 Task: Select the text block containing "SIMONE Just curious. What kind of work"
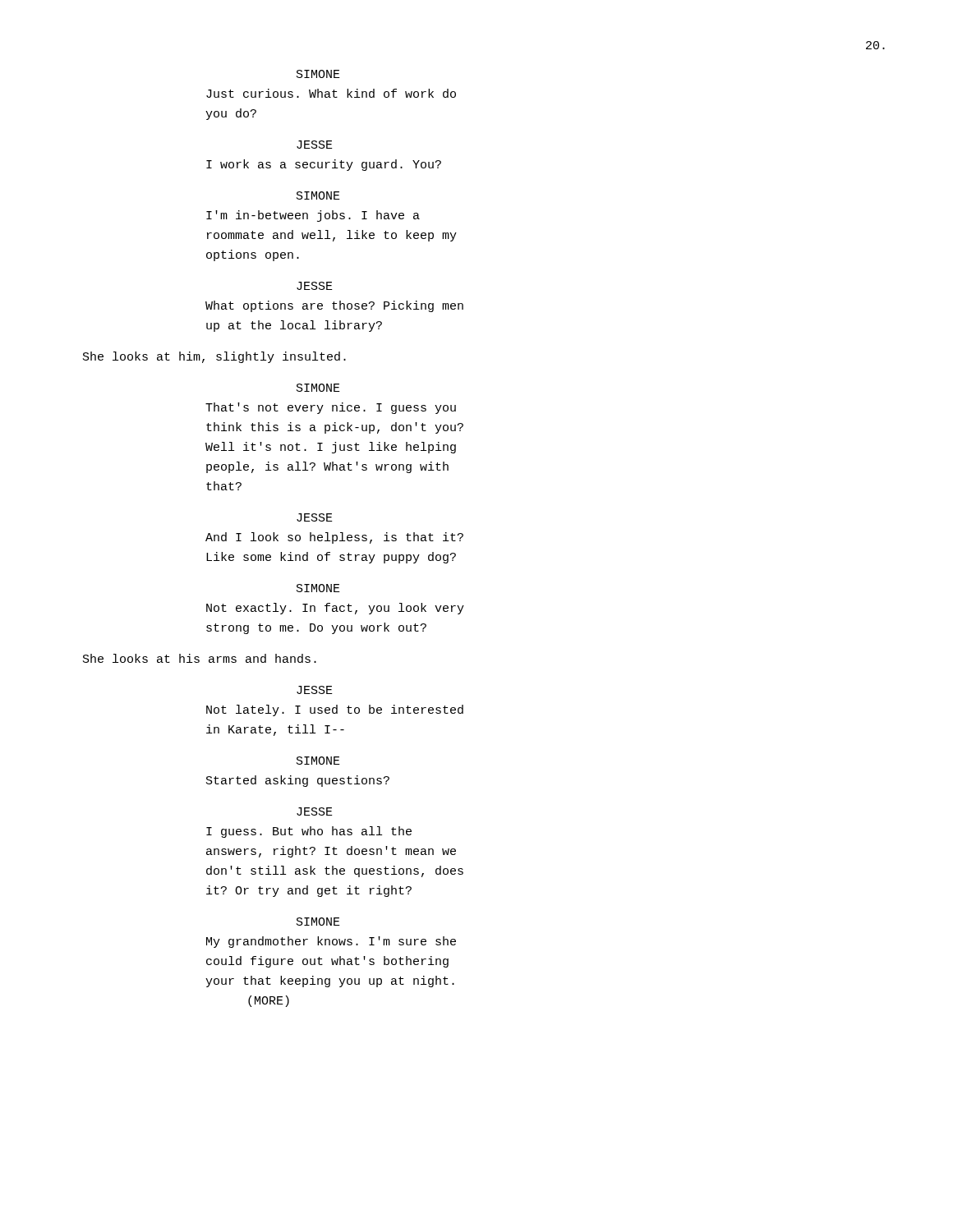tap(318, 74)
